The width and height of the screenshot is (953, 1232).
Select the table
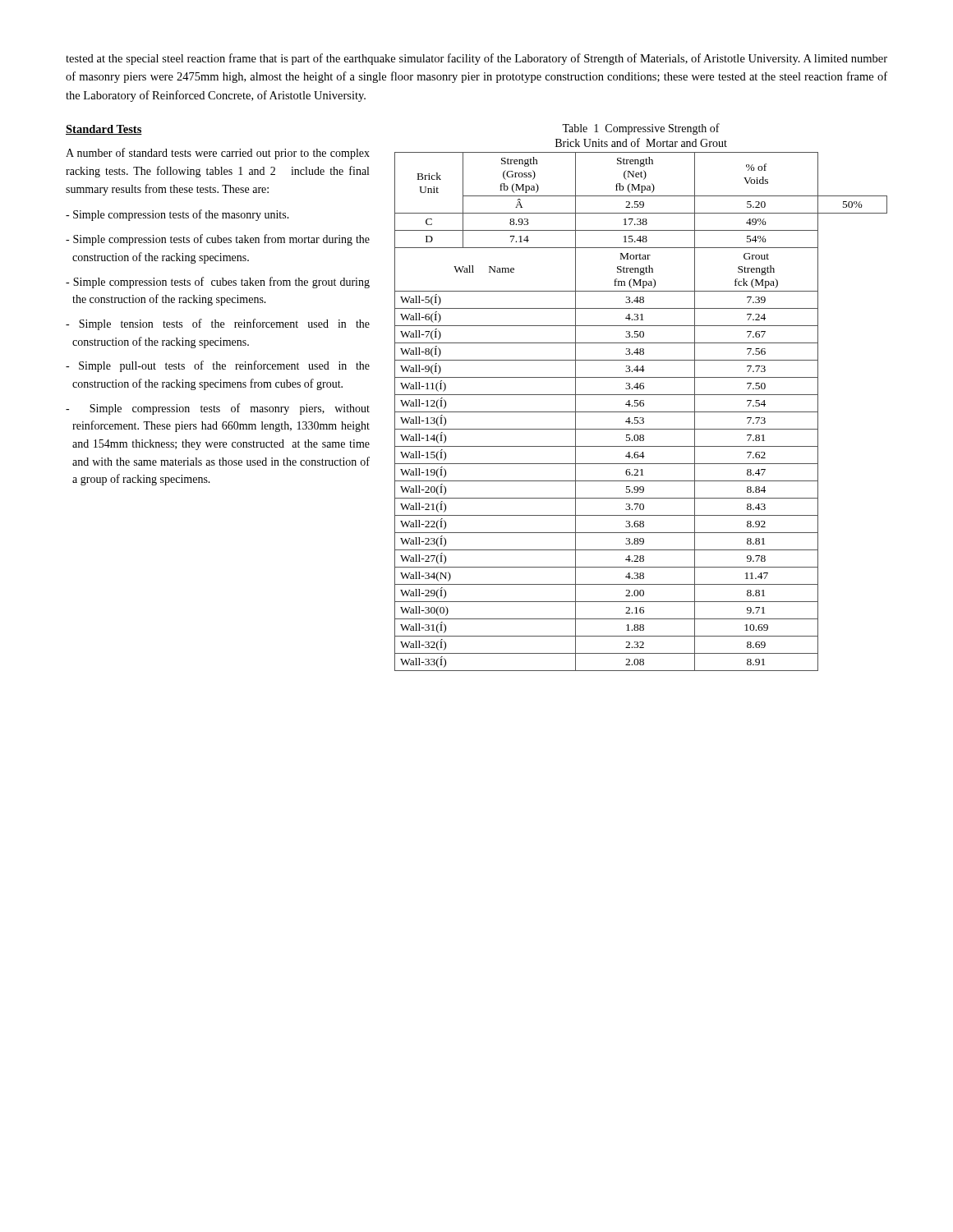[641, 397]
